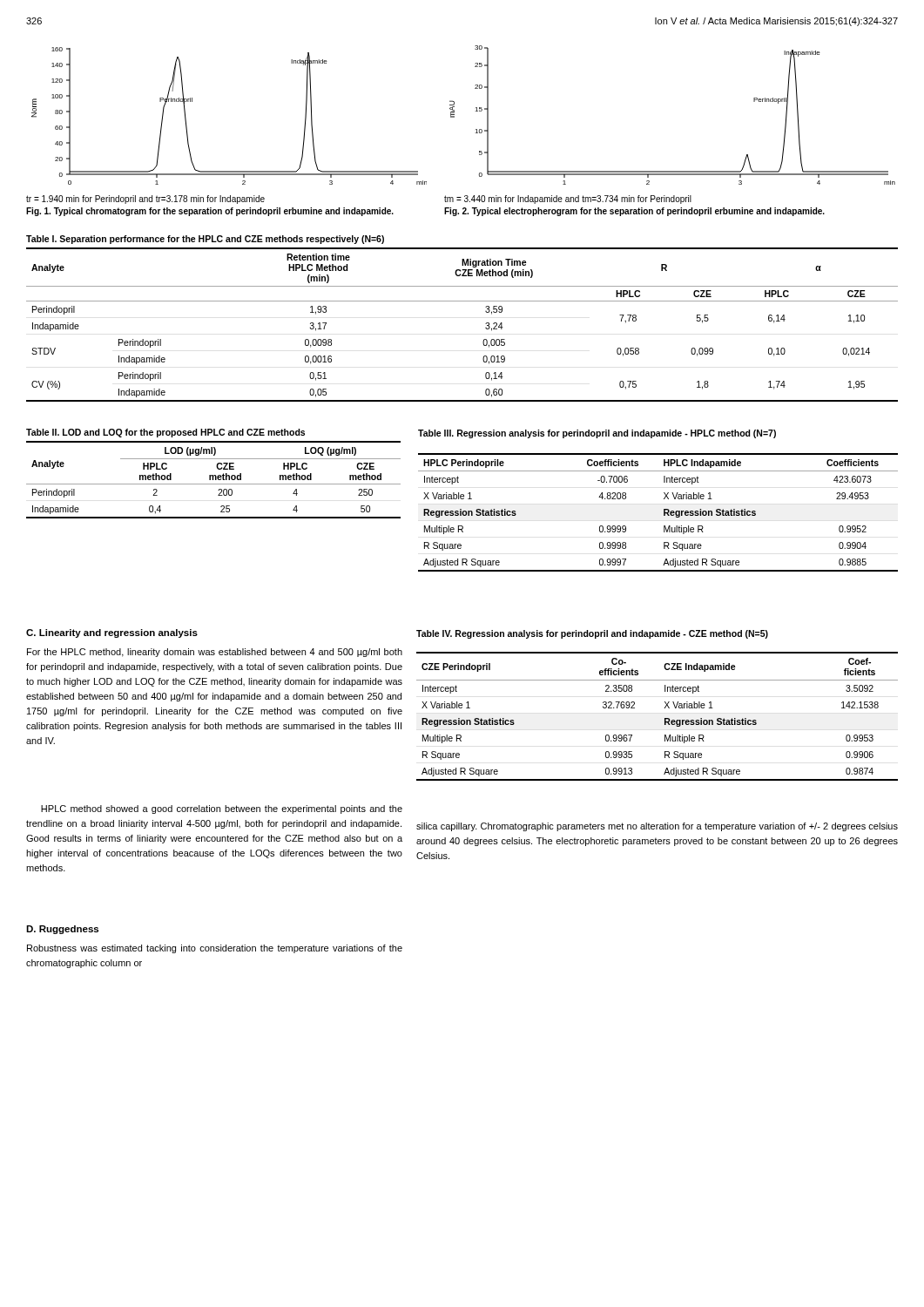Locate the caption that opens with "Table I. Separation performance for the"
This screenshot has width=924, height=1307.
tap(205, 239)
